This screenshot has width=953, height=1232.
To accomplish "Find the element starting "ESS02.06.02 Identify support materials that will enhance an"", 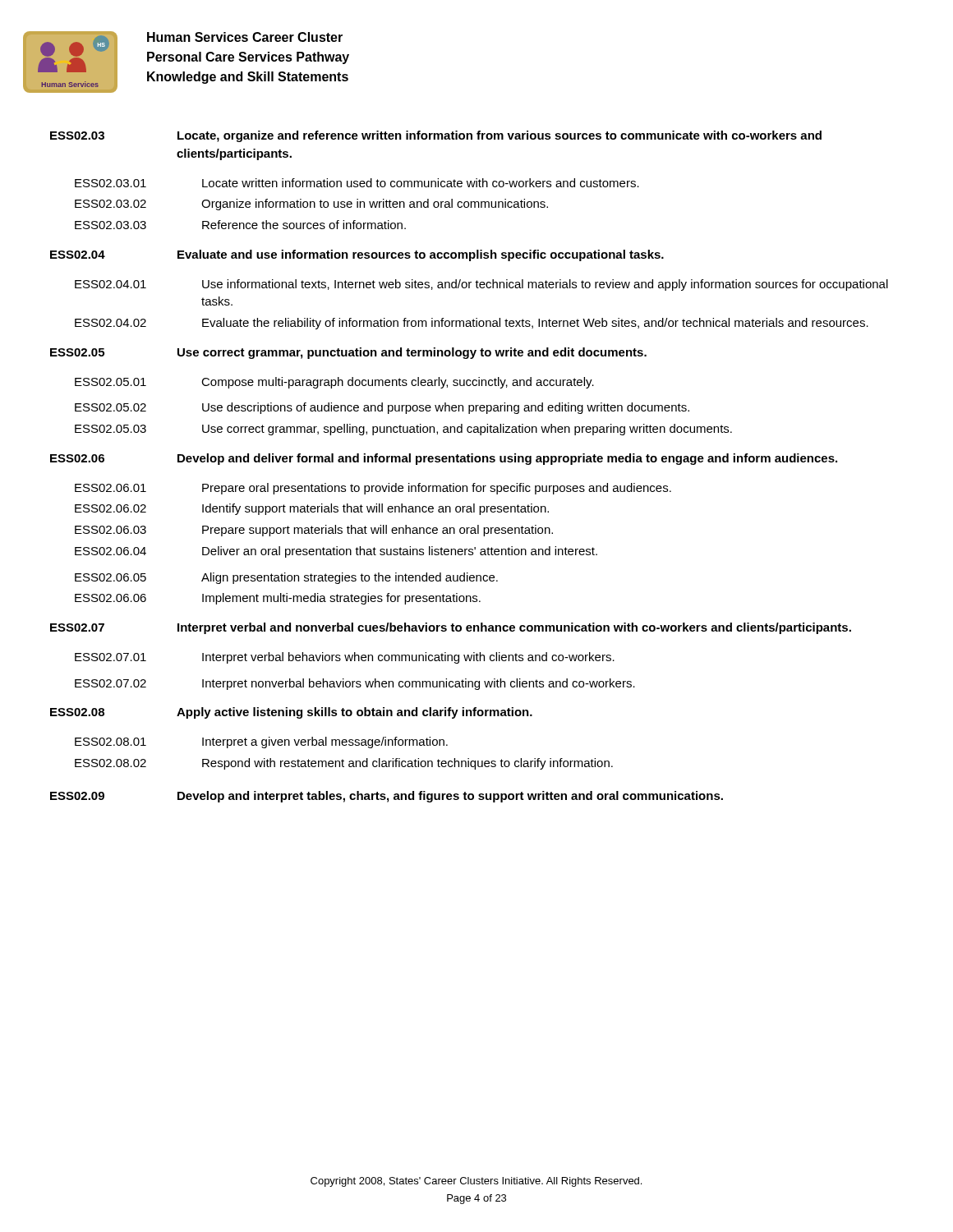I will (x=476, y=509).
